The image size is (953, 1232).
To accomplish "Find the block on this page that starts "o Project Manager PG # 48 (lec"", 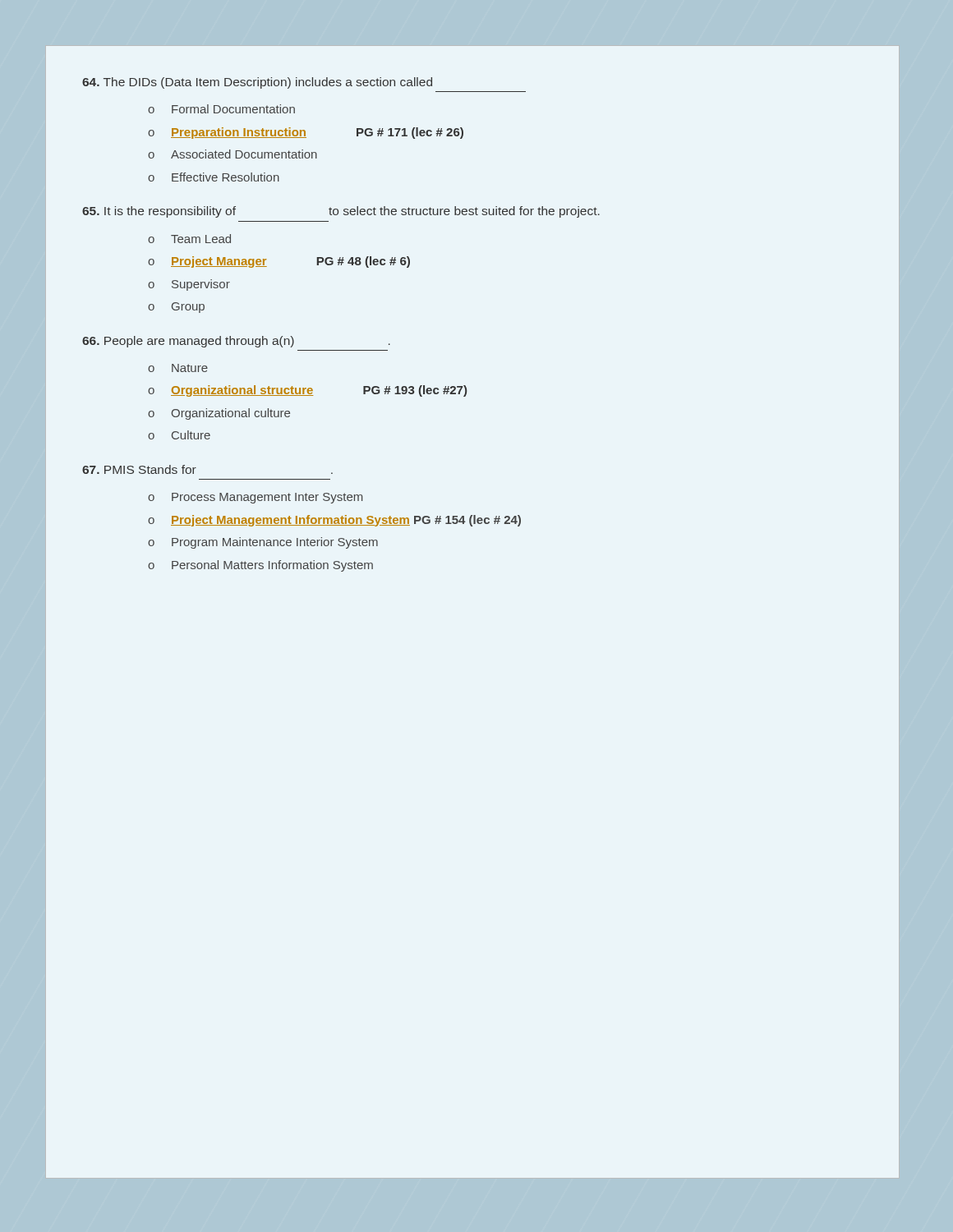I will click(221, 262).
